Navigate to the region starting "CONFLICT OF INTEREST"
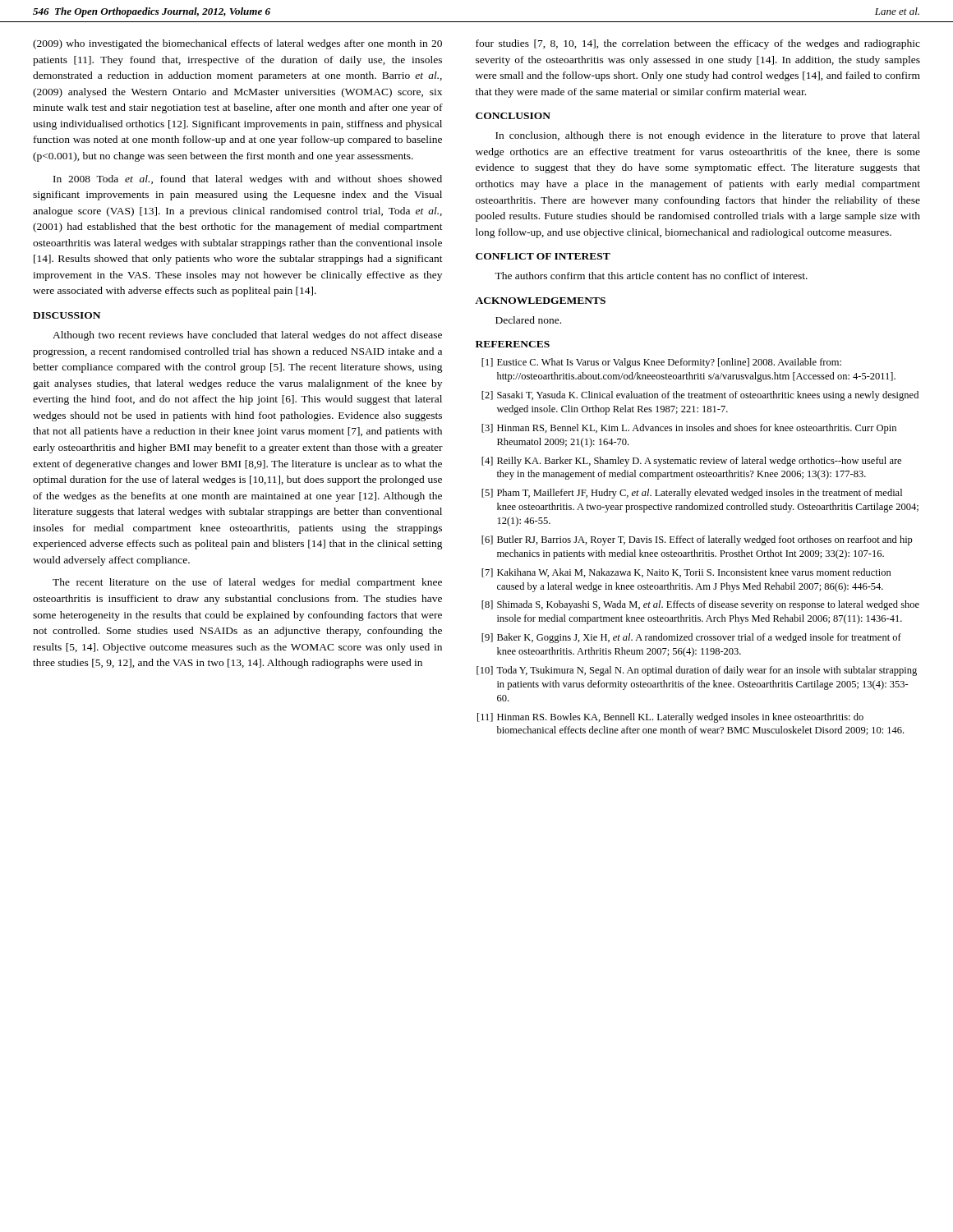Viewport: 953px width, 1232px height. [x=543, y=256]
